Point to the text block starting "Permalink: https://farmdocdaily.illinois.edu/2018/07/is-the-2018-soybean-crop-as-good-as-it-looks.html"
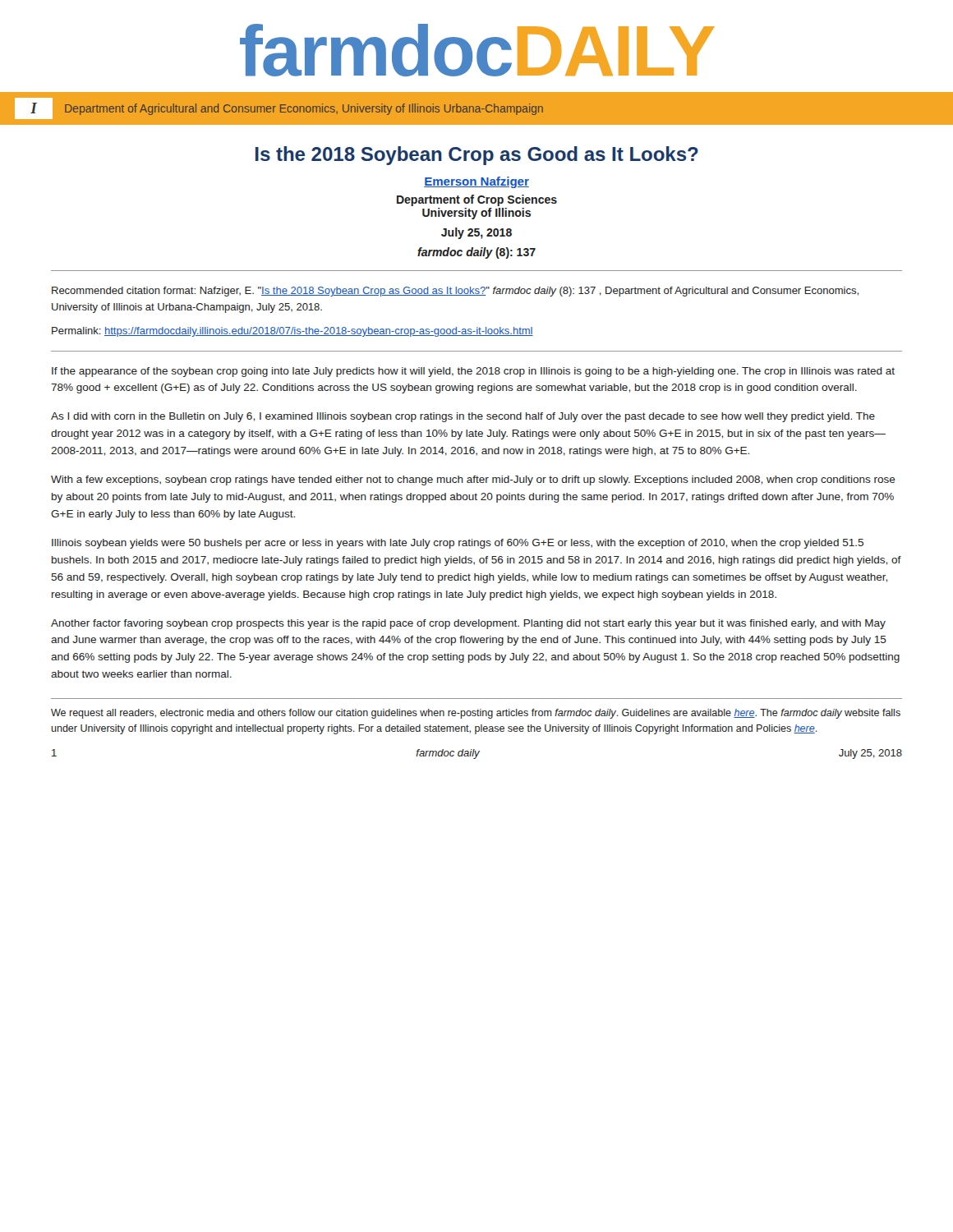The height and width of the screenshot is (1232, 953). [292, 331]
